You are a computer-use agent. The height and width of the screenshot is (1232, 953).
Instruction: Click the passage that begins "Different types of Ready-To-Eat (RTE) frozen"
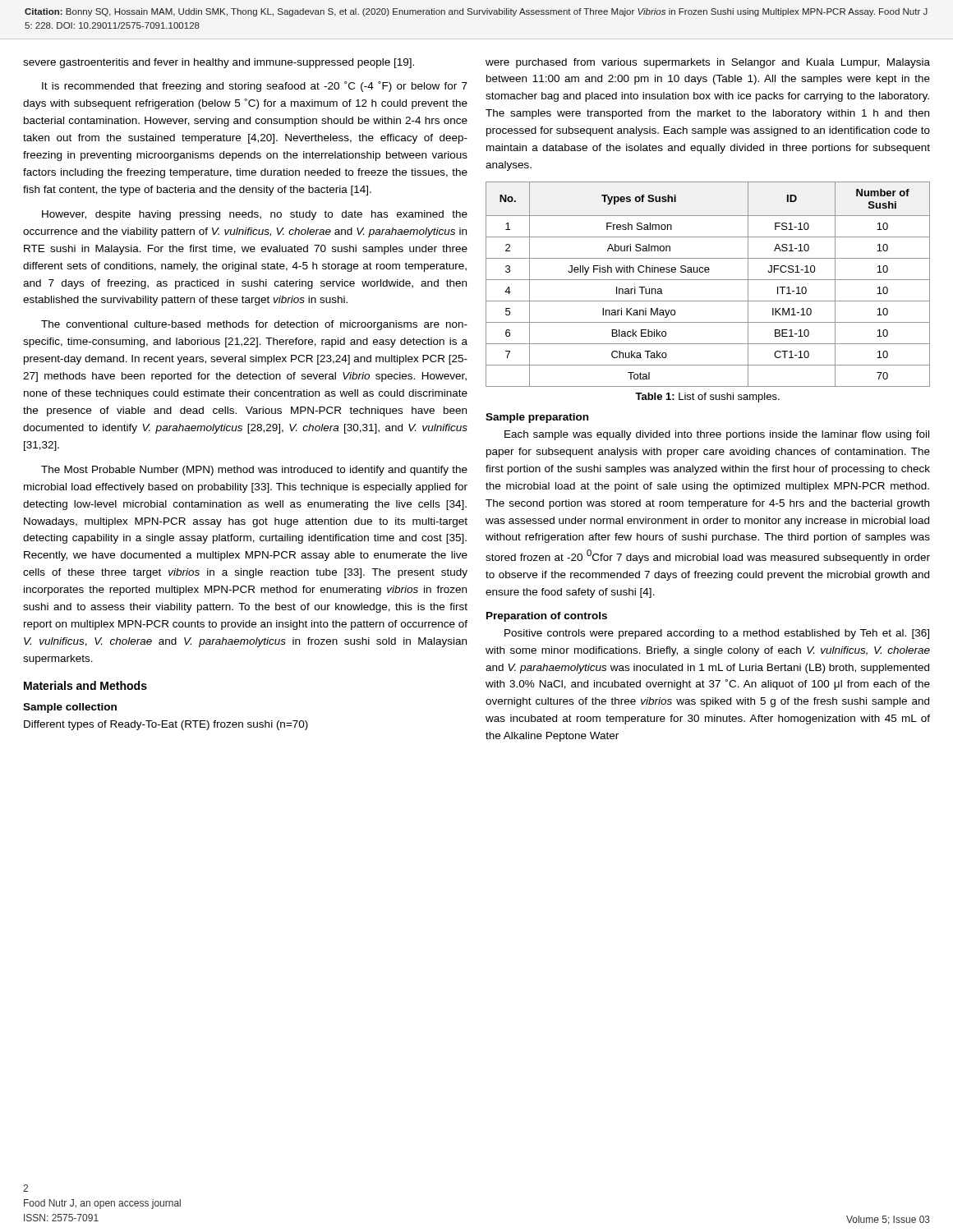click(x=245, y=725)
